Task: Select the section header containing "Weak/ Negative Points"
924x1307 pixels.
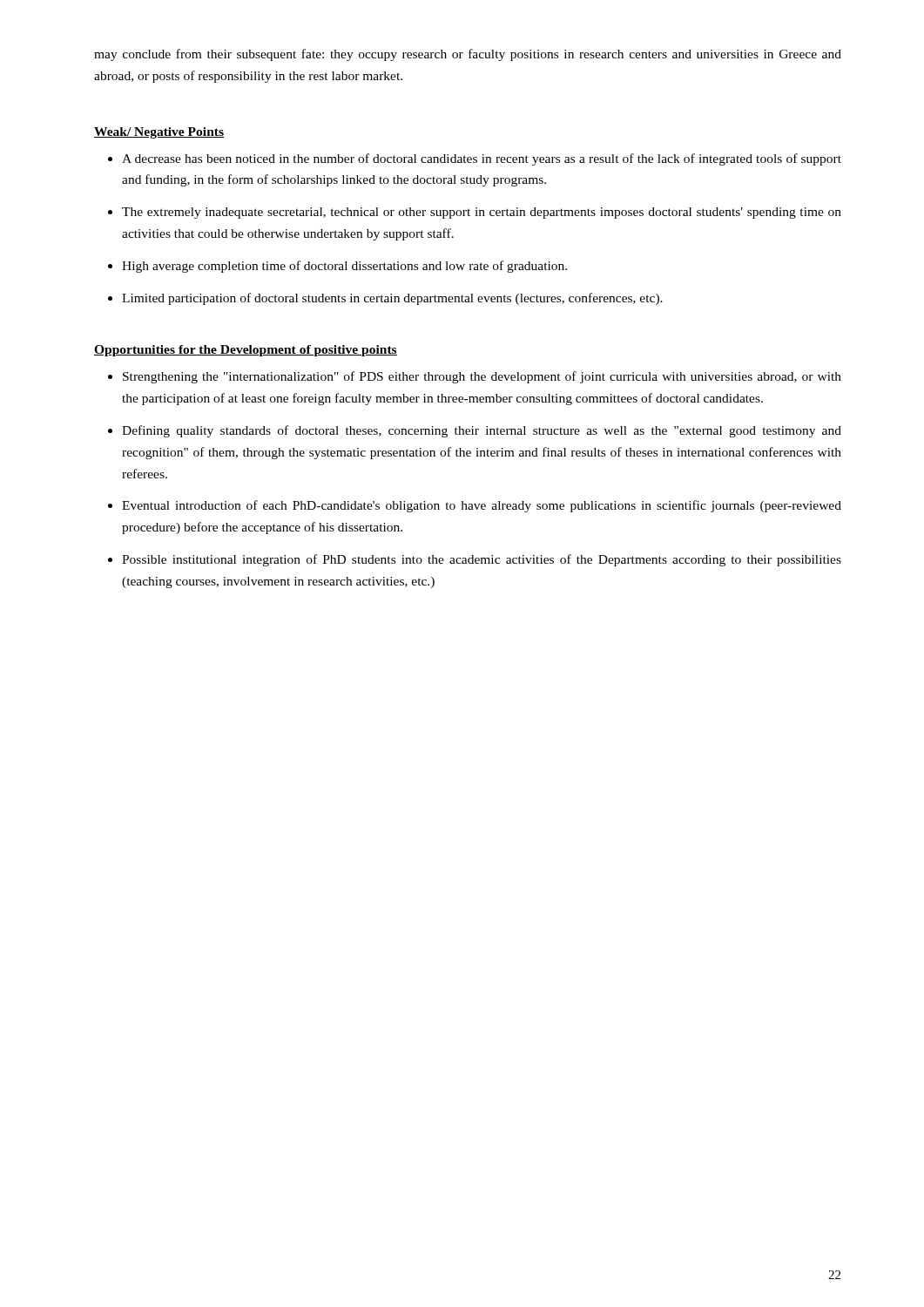Action: [x=159, y=133]
